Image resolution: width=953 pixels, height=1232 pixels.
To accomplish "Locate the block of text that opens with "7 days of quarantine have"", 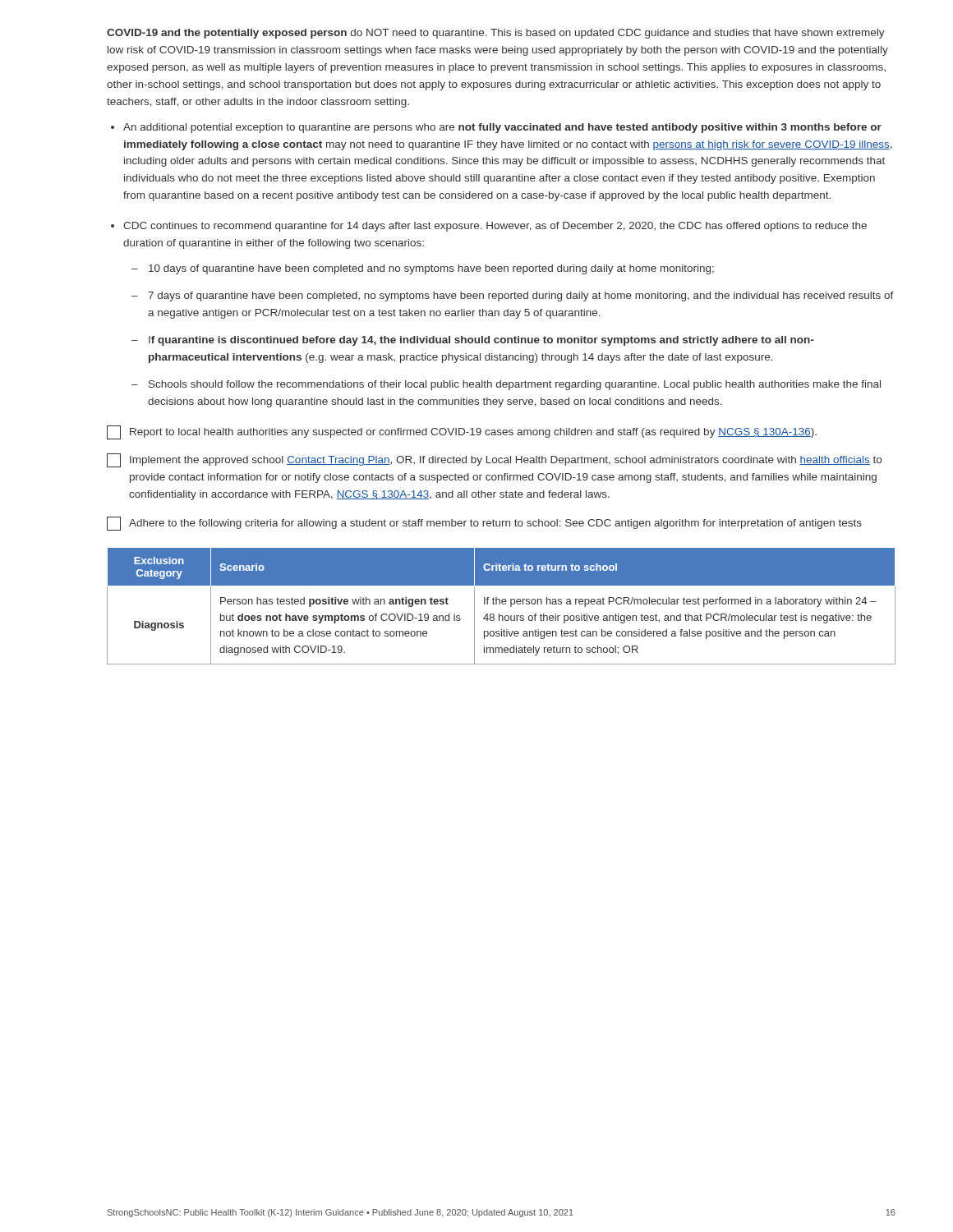I will click(x=521, y=304).
